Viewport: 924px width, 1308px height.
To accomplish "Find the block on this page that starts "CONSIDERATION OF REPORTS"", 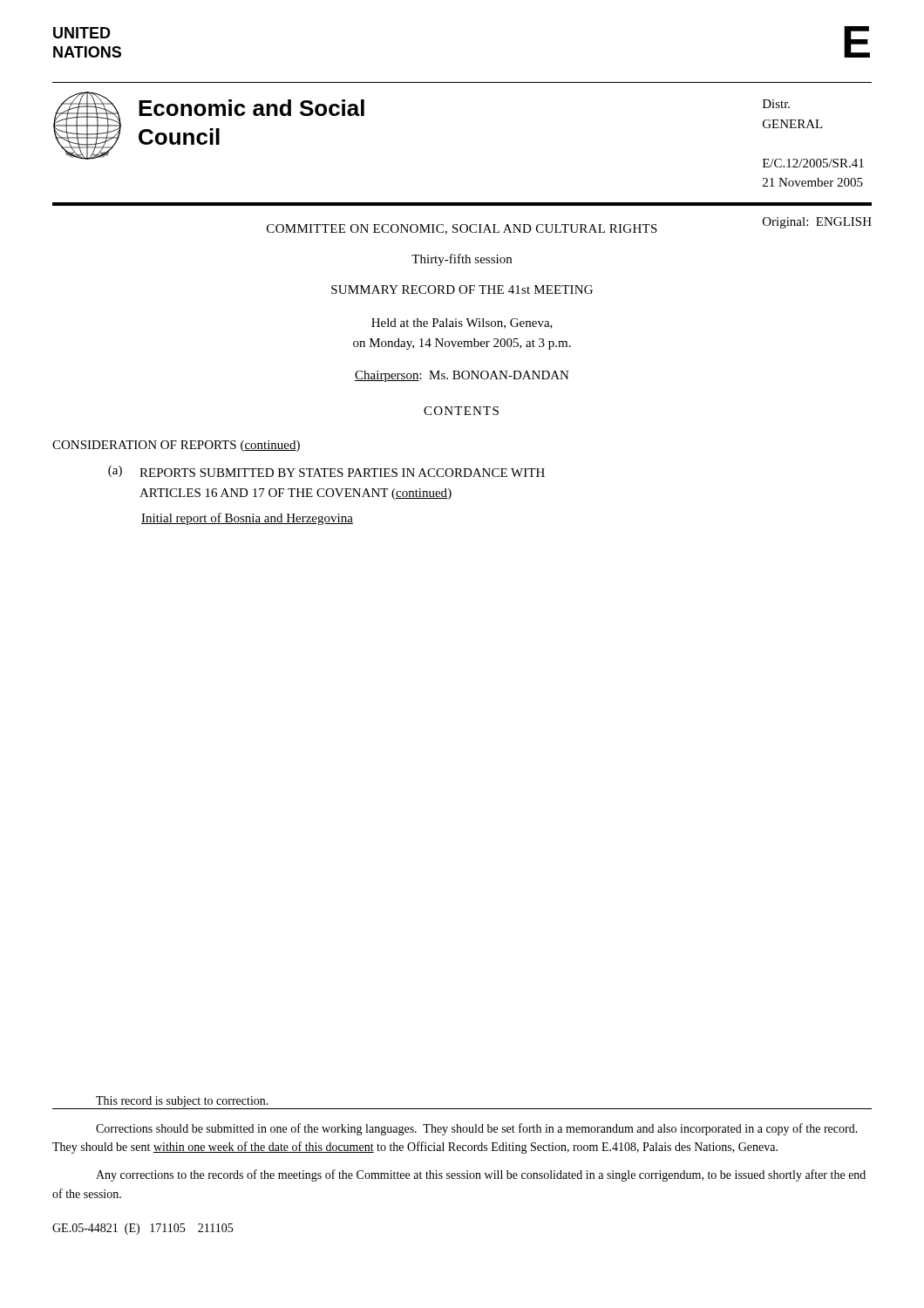I will pyautogui.click(x=176, y=445).
